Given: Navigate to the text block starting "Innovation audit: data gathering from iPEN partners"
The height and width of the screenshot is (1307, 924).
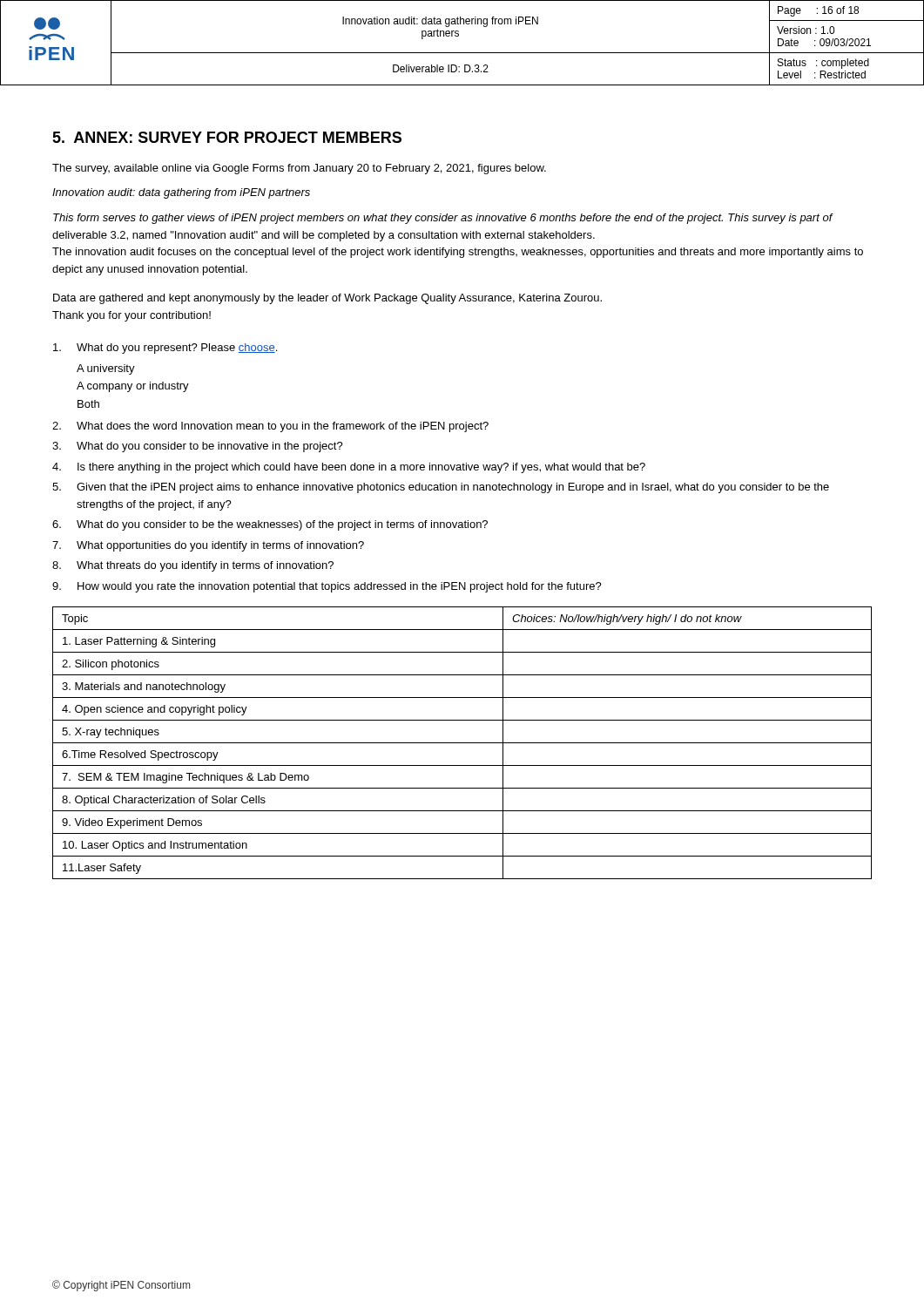Looking at the screenshot, I should pyautogui.click(x=181, y=192).
